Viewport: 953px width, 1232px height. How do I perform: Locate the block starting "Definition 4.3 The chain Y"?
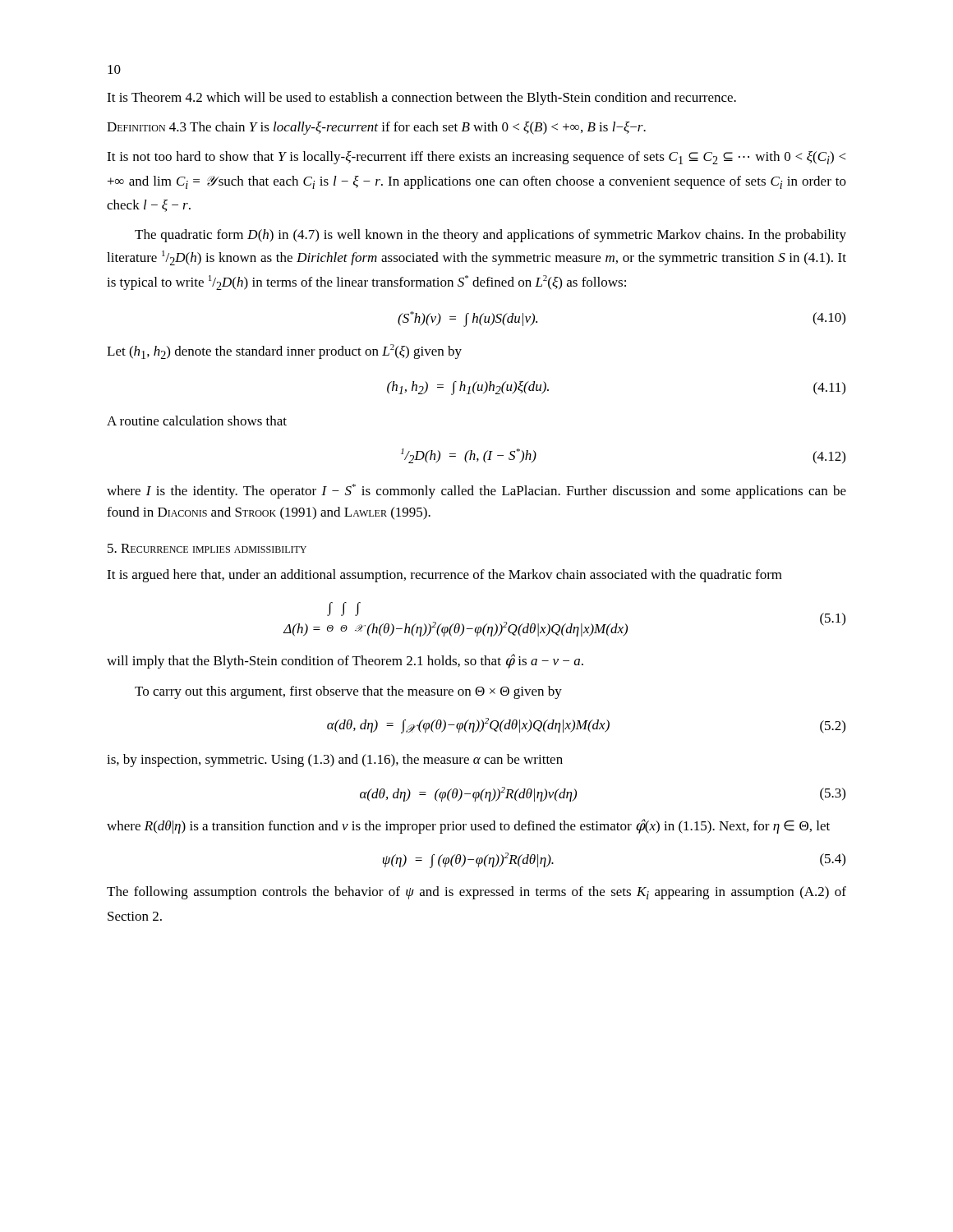pyautogui.click(x=377, y=127)
